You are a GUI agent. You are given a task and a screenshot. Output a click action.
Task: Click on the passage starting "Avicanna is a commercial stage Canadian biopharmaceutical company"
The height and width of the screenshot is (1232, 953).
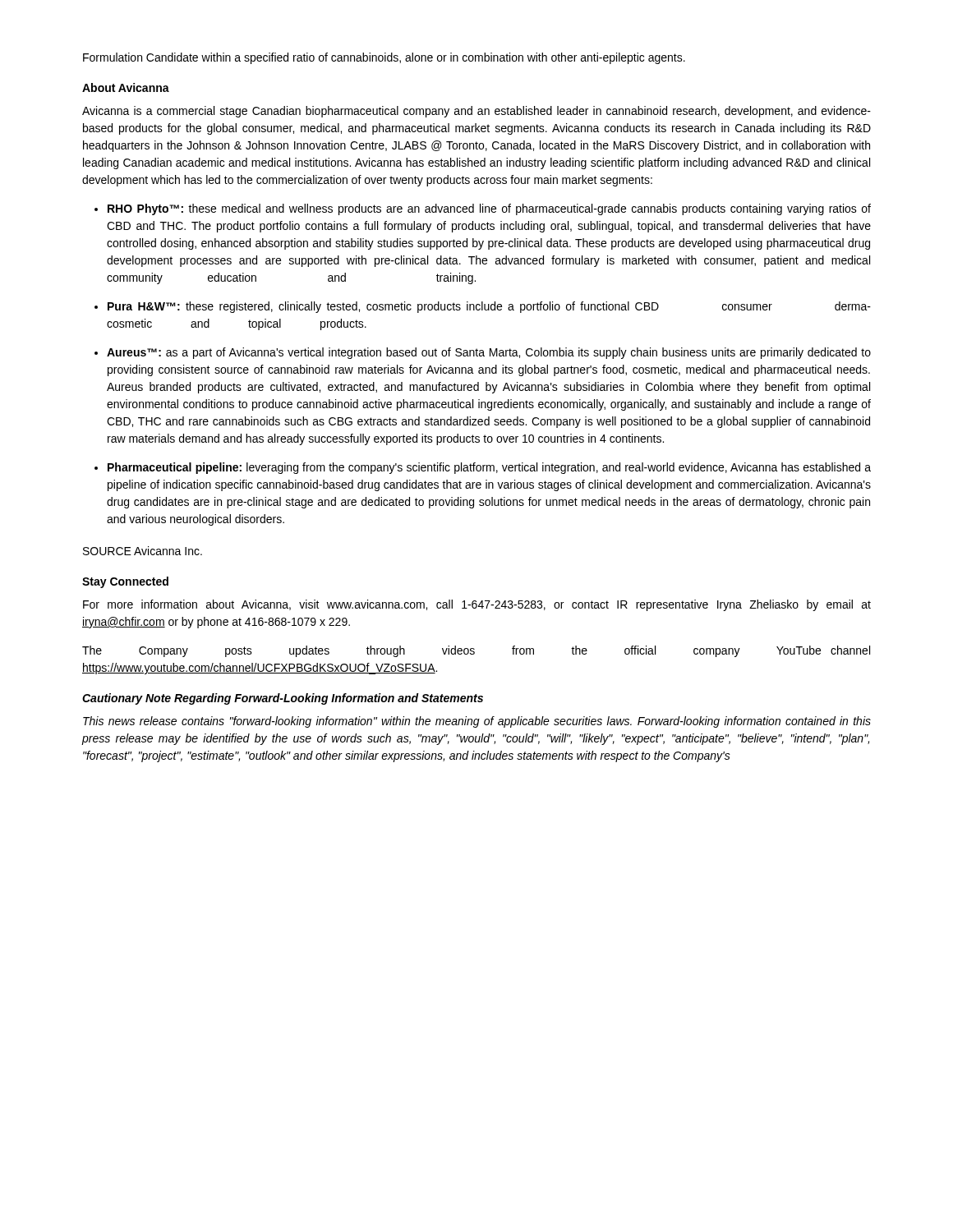476,146
